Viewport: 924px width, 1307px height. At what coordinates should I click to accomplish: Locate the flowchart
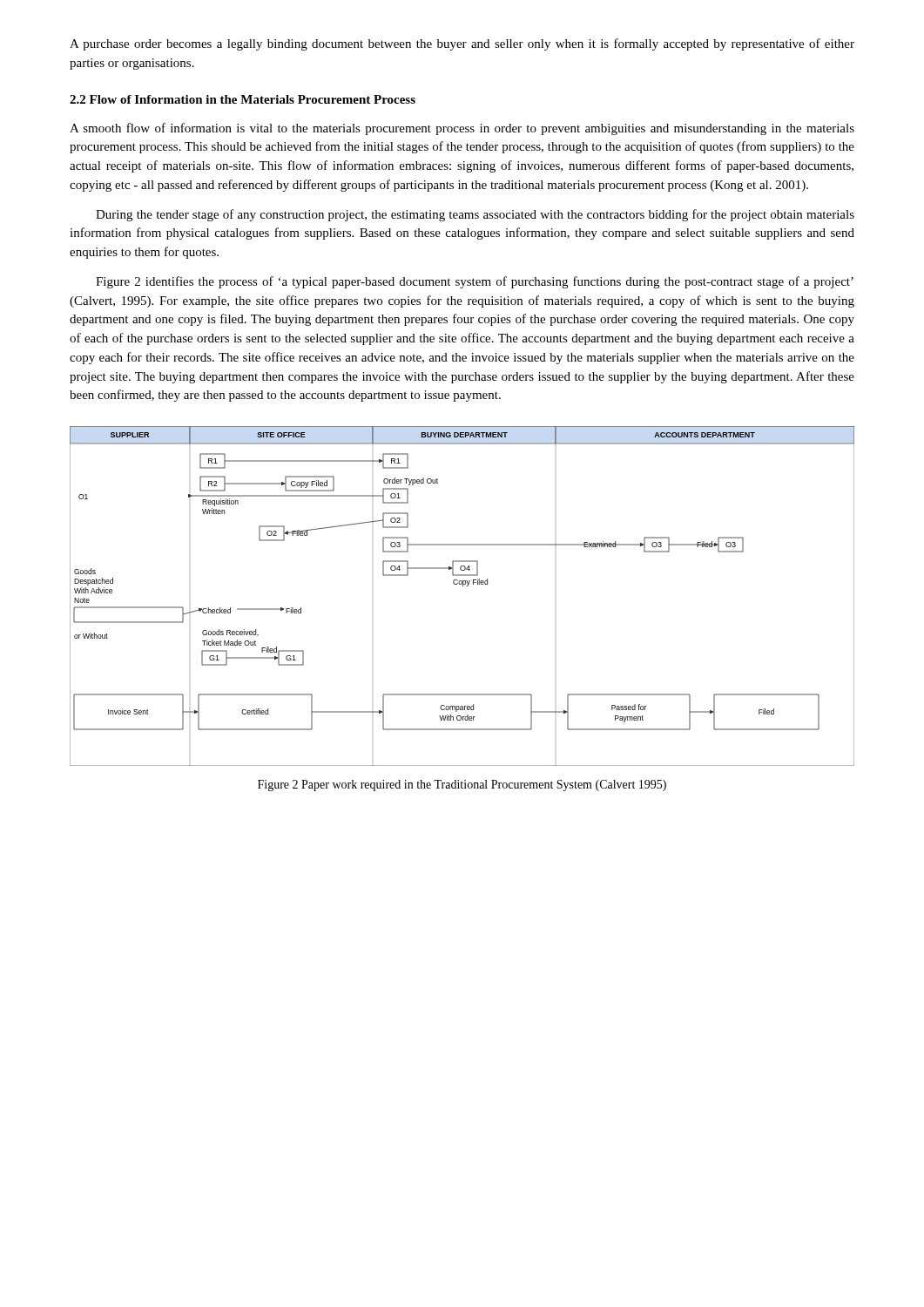click(x=462, y=598)
